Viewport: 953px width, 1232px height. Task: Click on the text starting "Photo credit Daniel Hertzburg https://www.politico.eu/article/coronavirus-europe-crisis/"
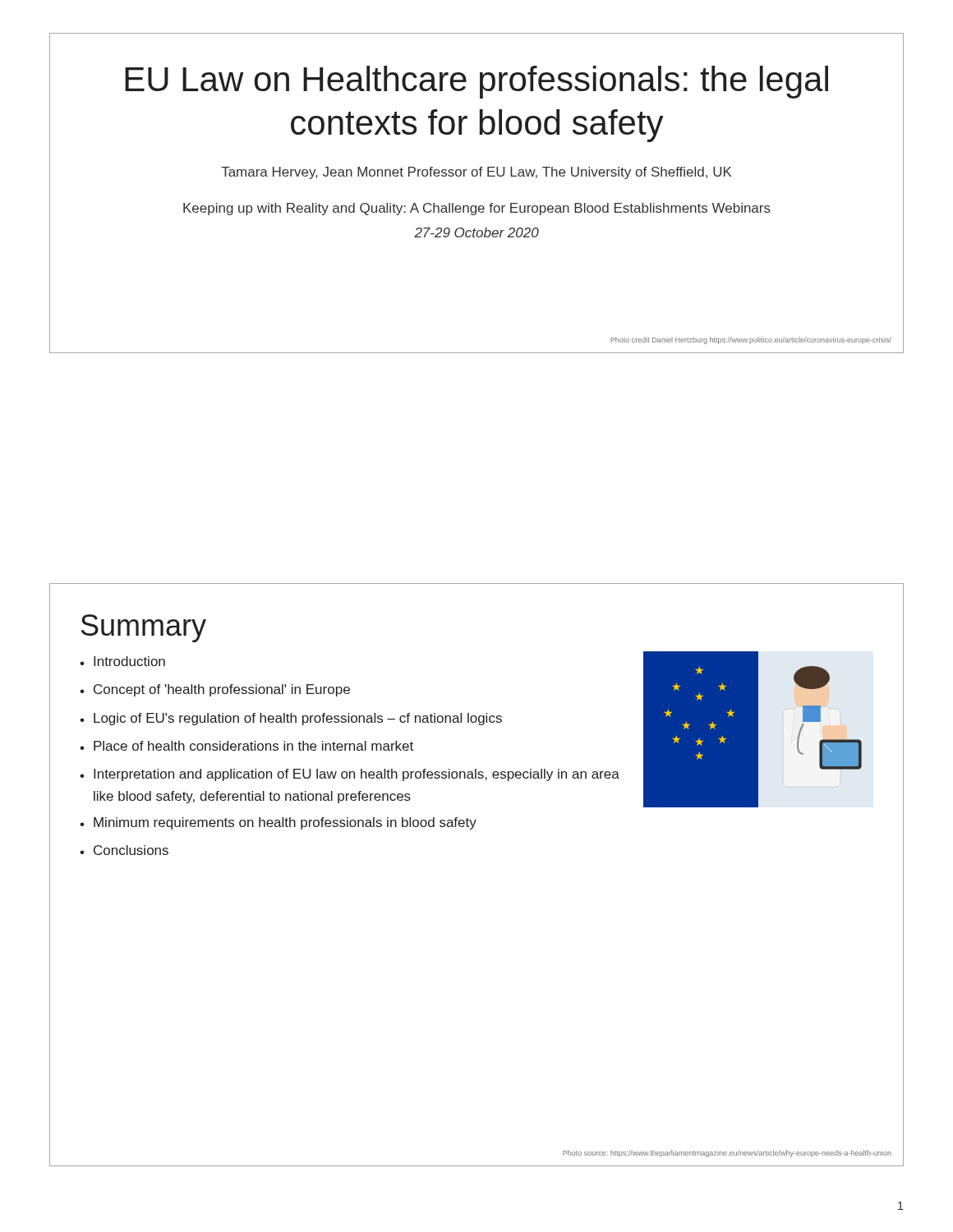[751, 340]
